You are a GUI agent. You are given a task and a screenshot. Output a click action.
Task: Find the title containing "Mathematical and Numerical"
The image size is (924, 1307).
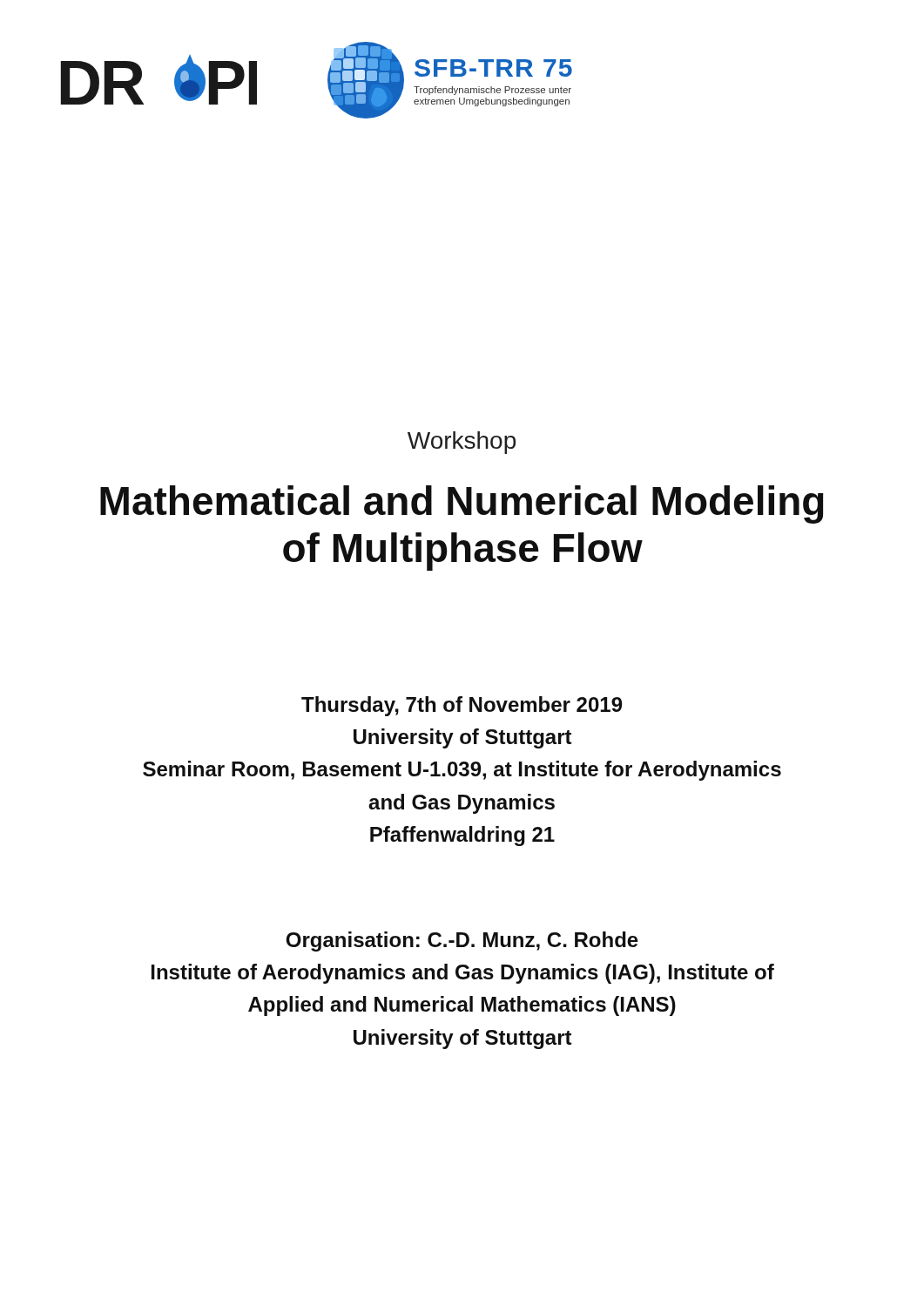coord(462,525)
